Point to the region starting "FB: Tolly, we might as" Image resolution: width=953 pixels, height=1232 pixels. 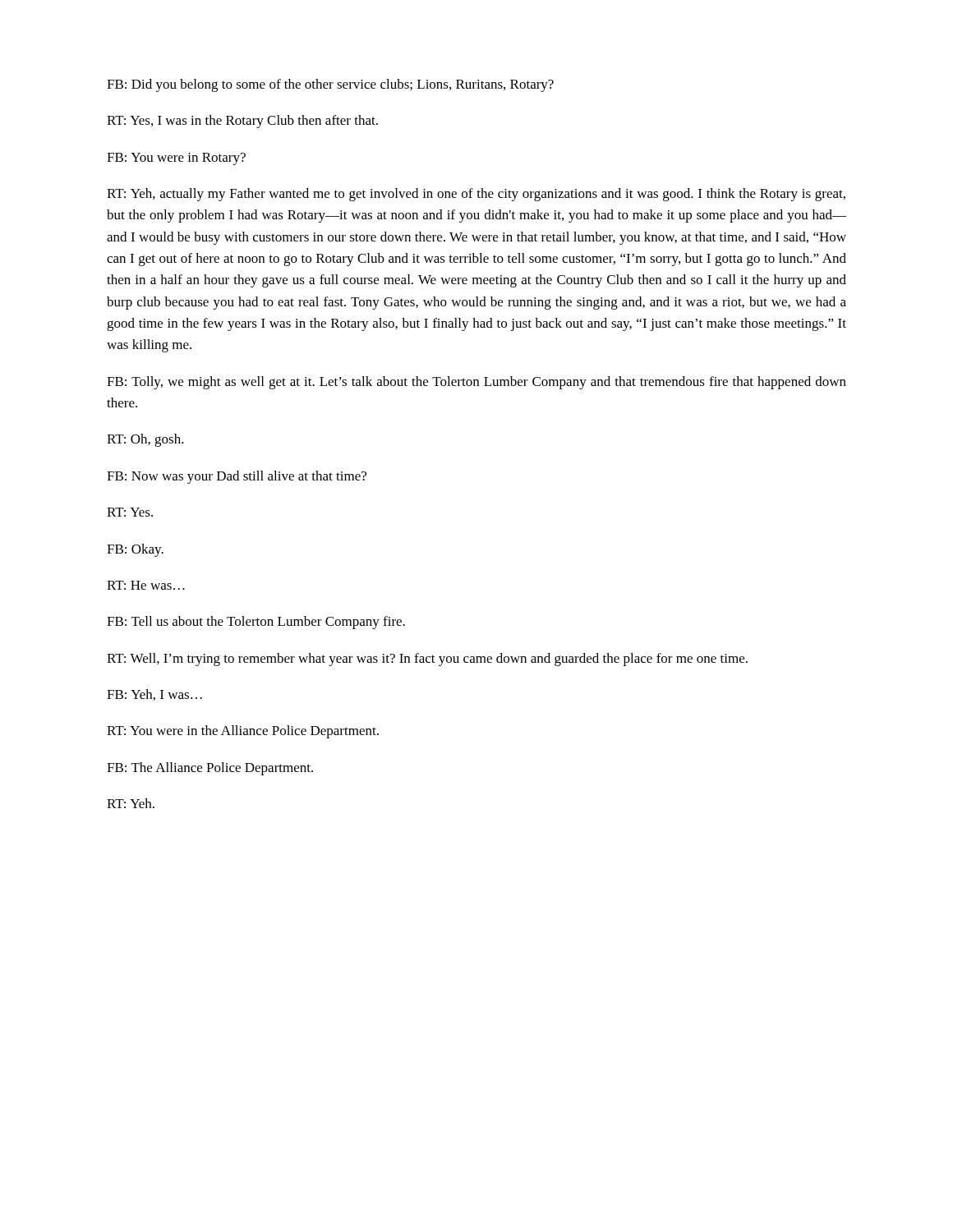pos(476,392)
